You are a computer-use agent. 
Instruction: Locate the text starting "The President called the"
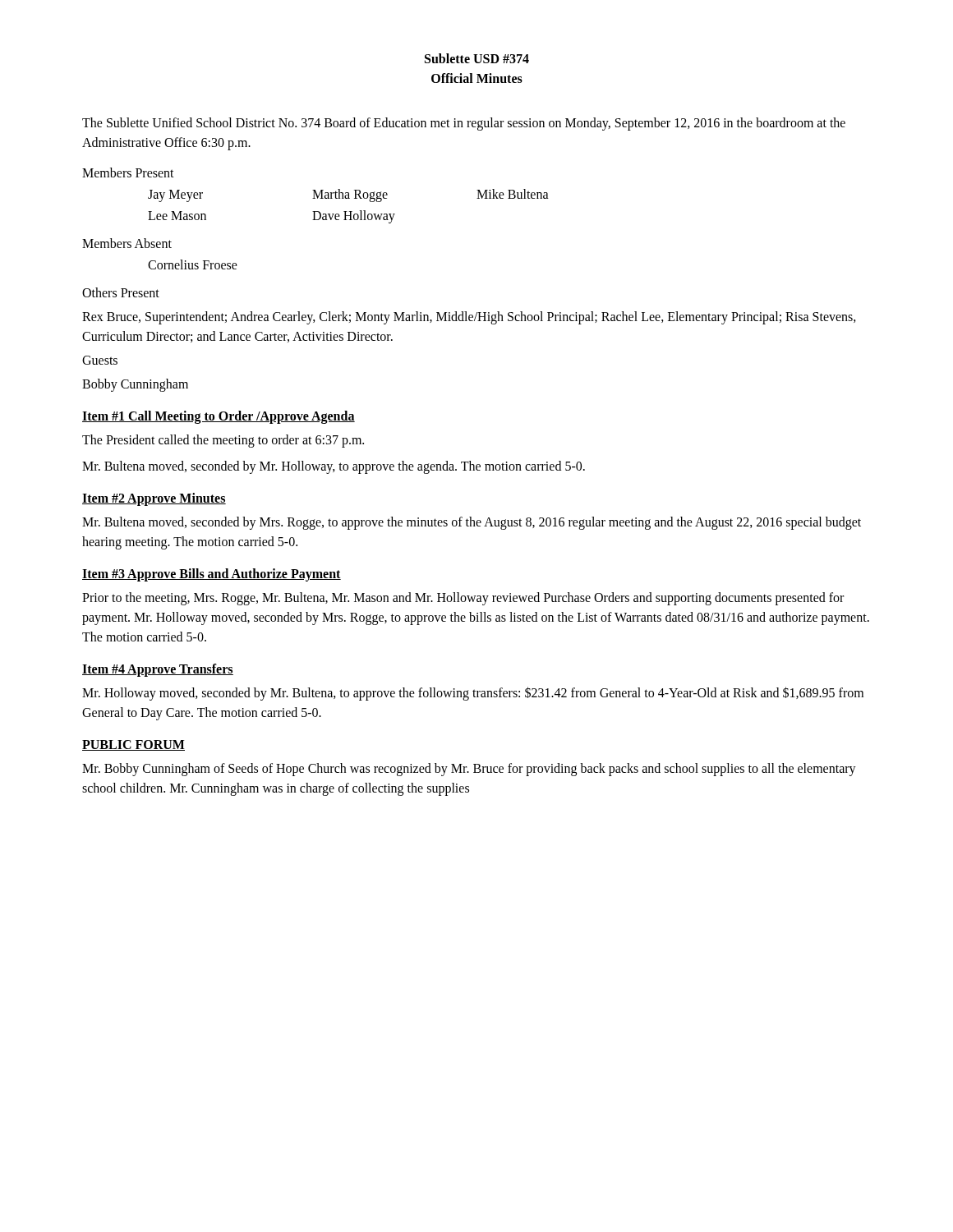[x=224, y=440]
